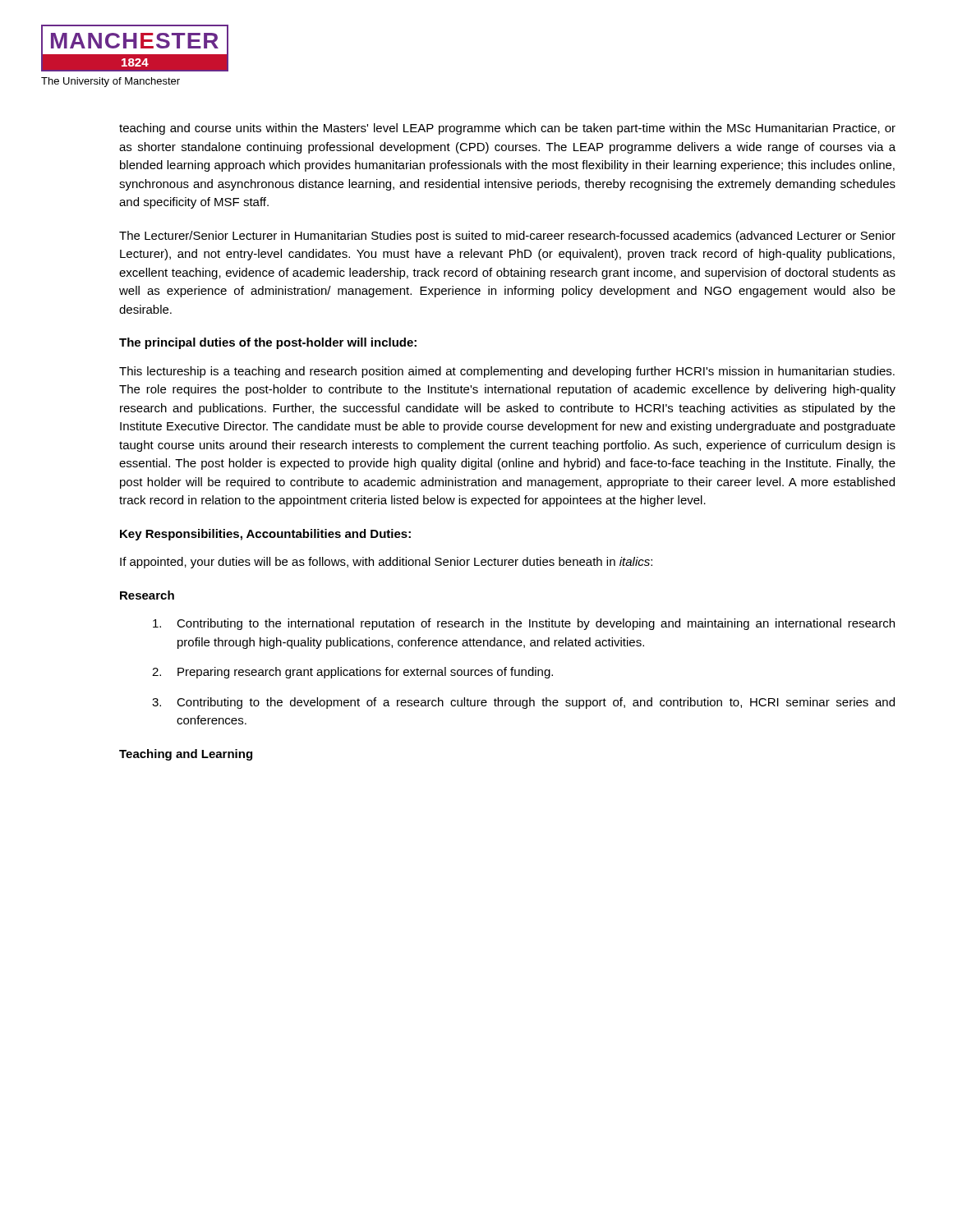Where is the passage that starts "This lectureship is a"?
This screenshot has width=953, height=1232.
(507, 435)
